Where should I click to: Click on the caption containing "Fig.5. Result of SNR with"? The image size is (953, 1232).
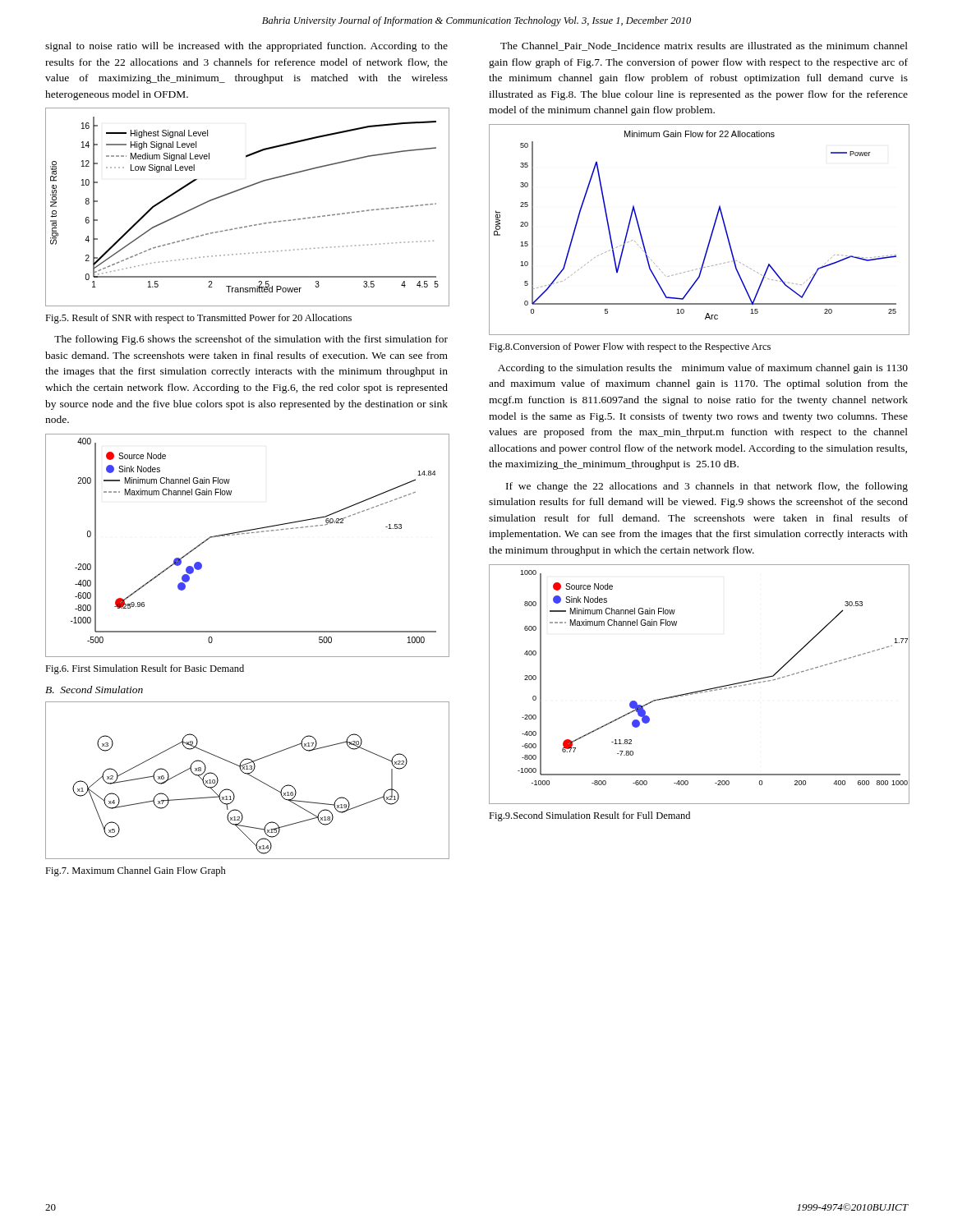coord(199,318)
